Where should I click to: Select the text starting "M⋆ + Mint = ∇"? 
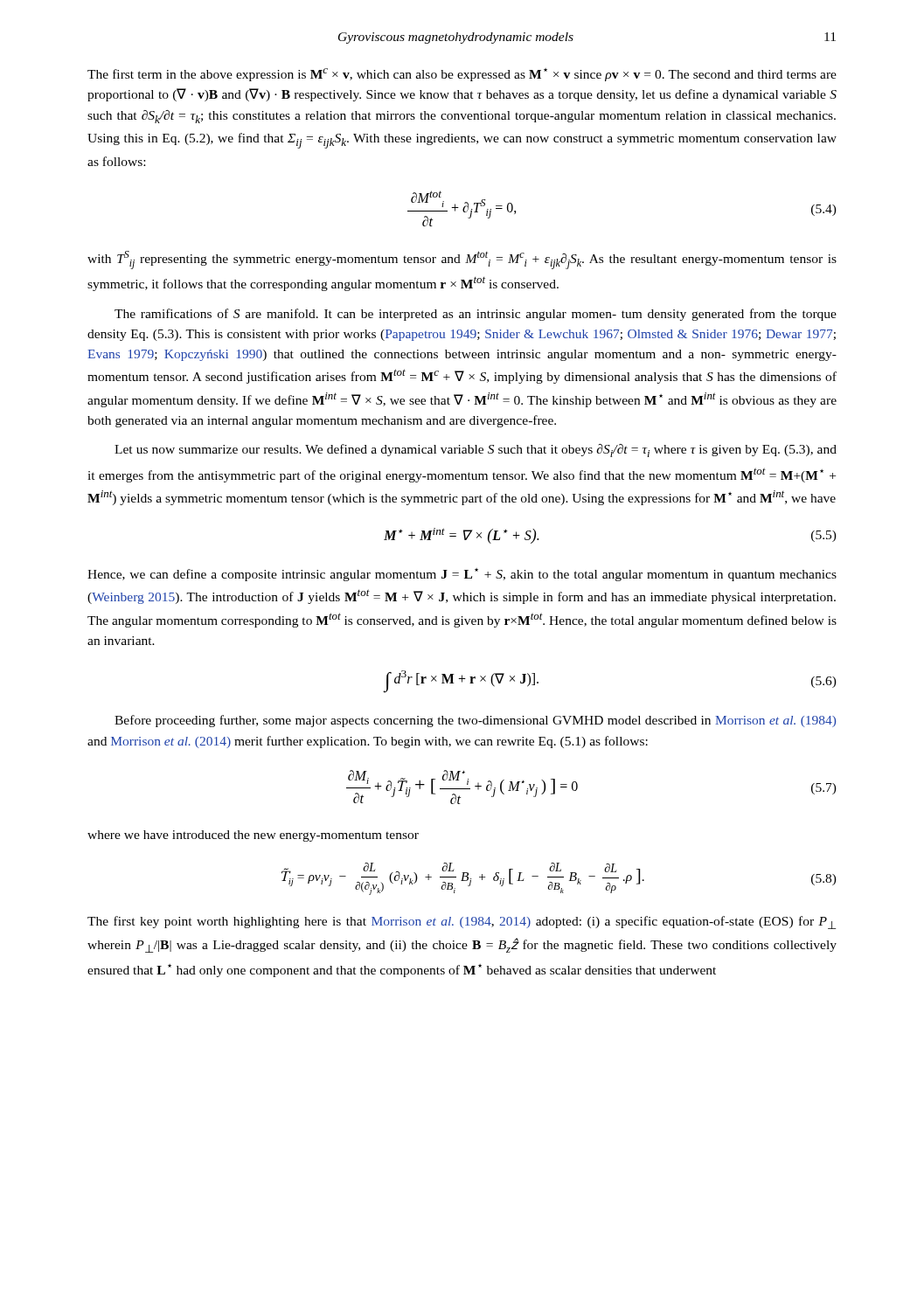468,535
